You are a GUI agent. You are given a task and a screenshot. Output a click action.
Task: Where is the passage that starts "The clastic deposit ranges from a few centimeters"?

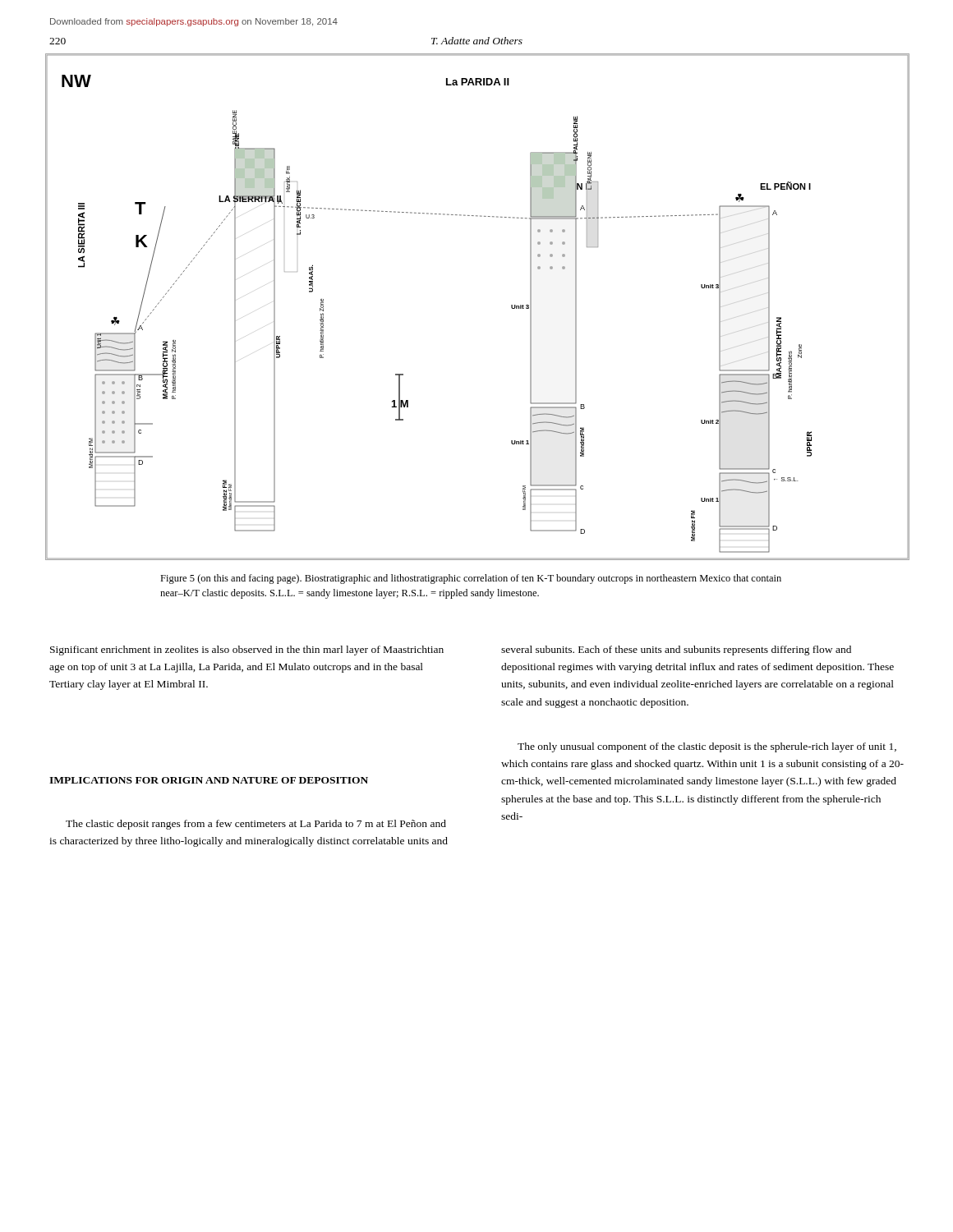coord(249,832)
